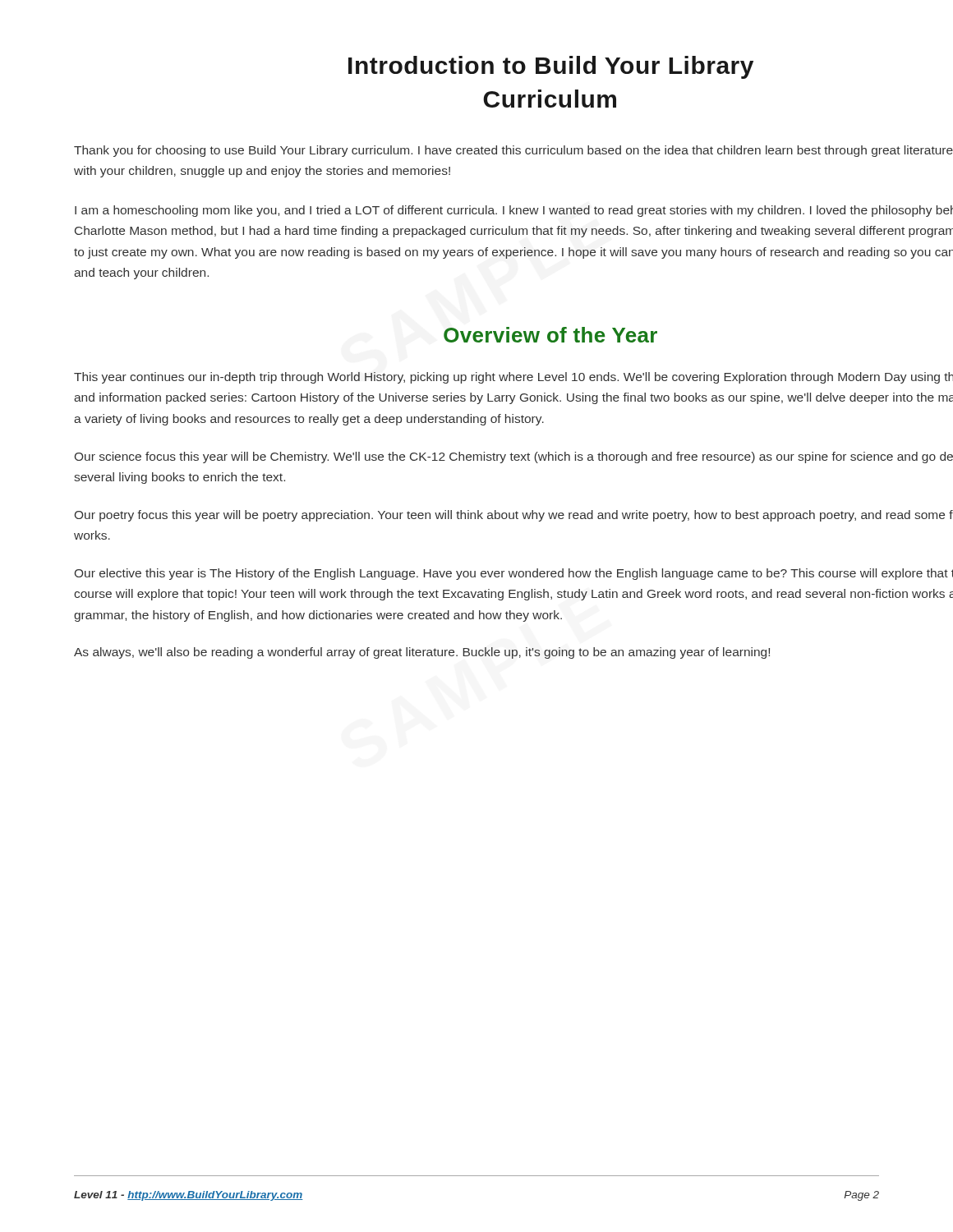The height and width of the screenshot is (1232, 953).
Task: Click on the title that says "Introduction to Build Your LibraryCurriculum"
Action: tap(513, 83)
